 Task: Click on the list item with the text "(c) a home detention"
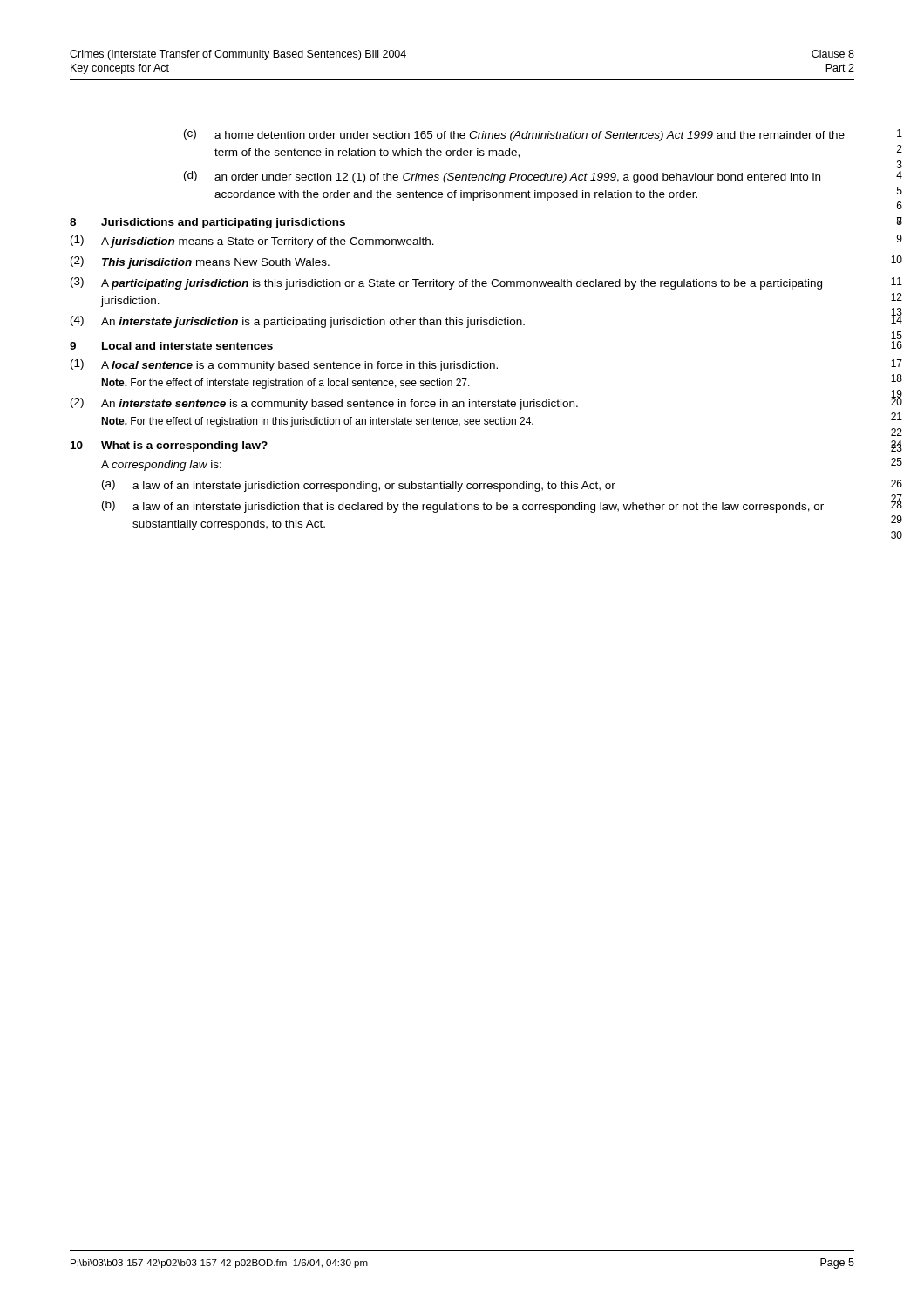click(x=462, y=144)
